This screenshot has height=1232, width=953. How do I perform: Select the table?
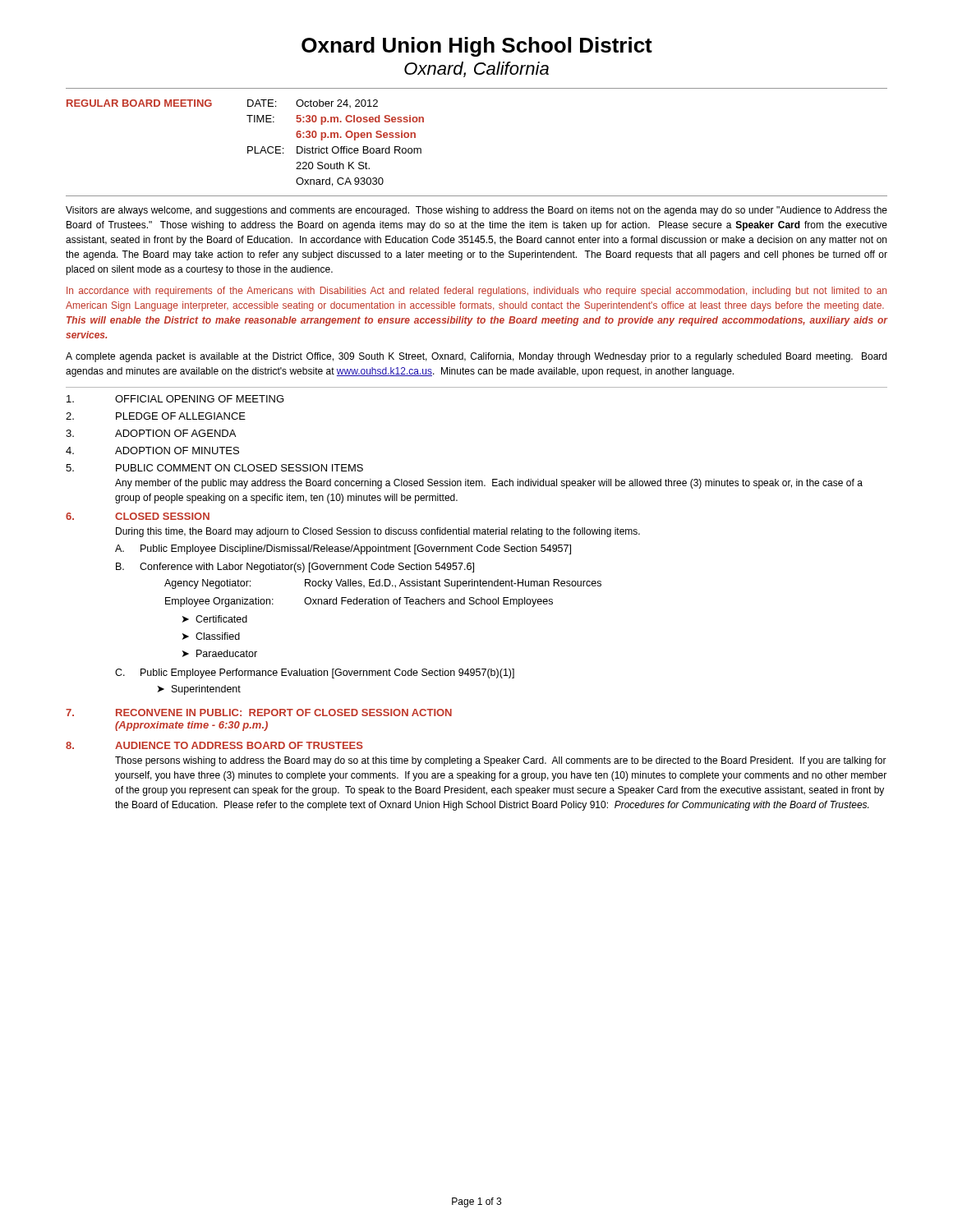click(x=476, y=142)
